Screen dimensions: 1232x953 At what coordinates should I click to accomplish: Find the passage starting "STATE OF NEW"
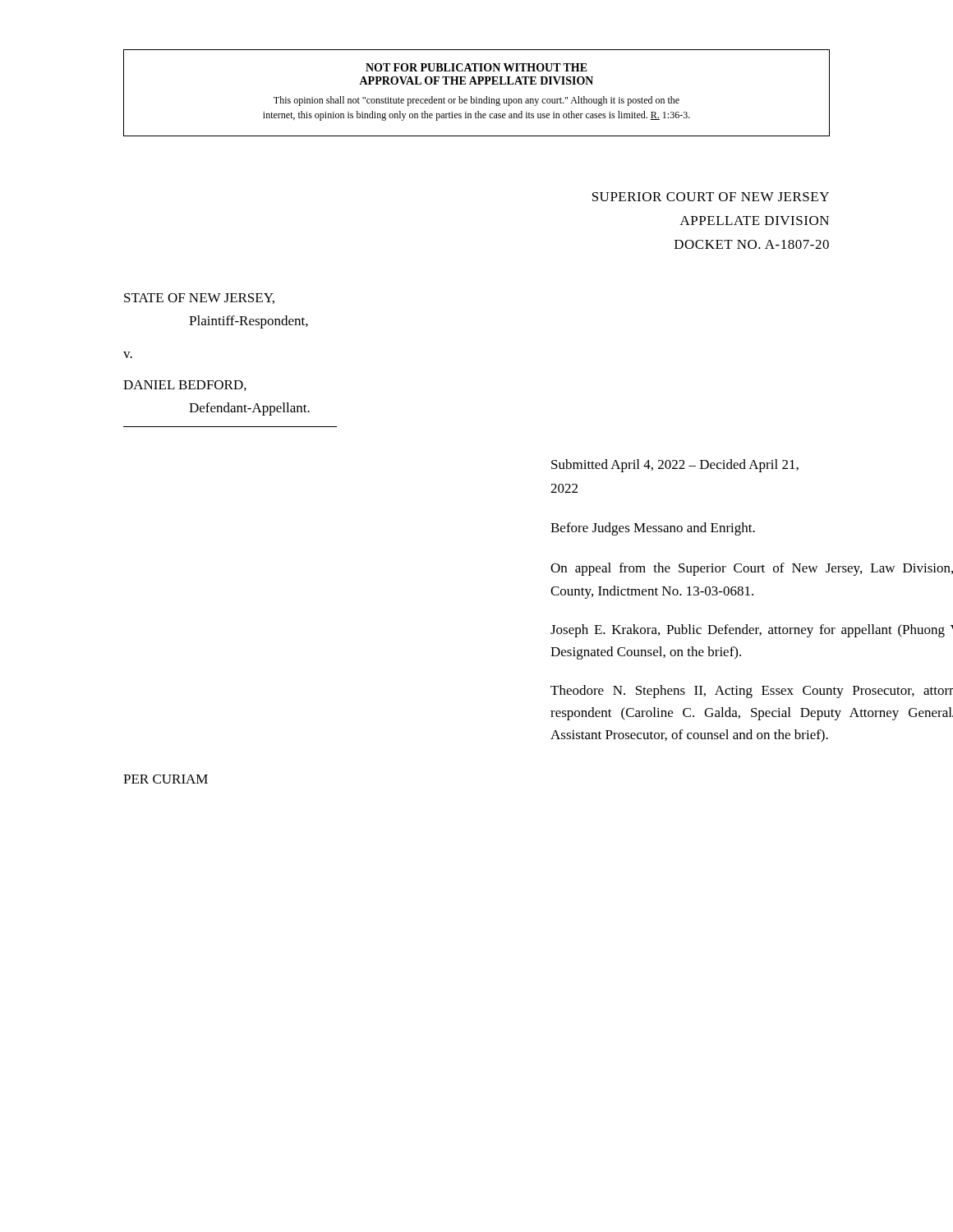(x=199, y=297)
